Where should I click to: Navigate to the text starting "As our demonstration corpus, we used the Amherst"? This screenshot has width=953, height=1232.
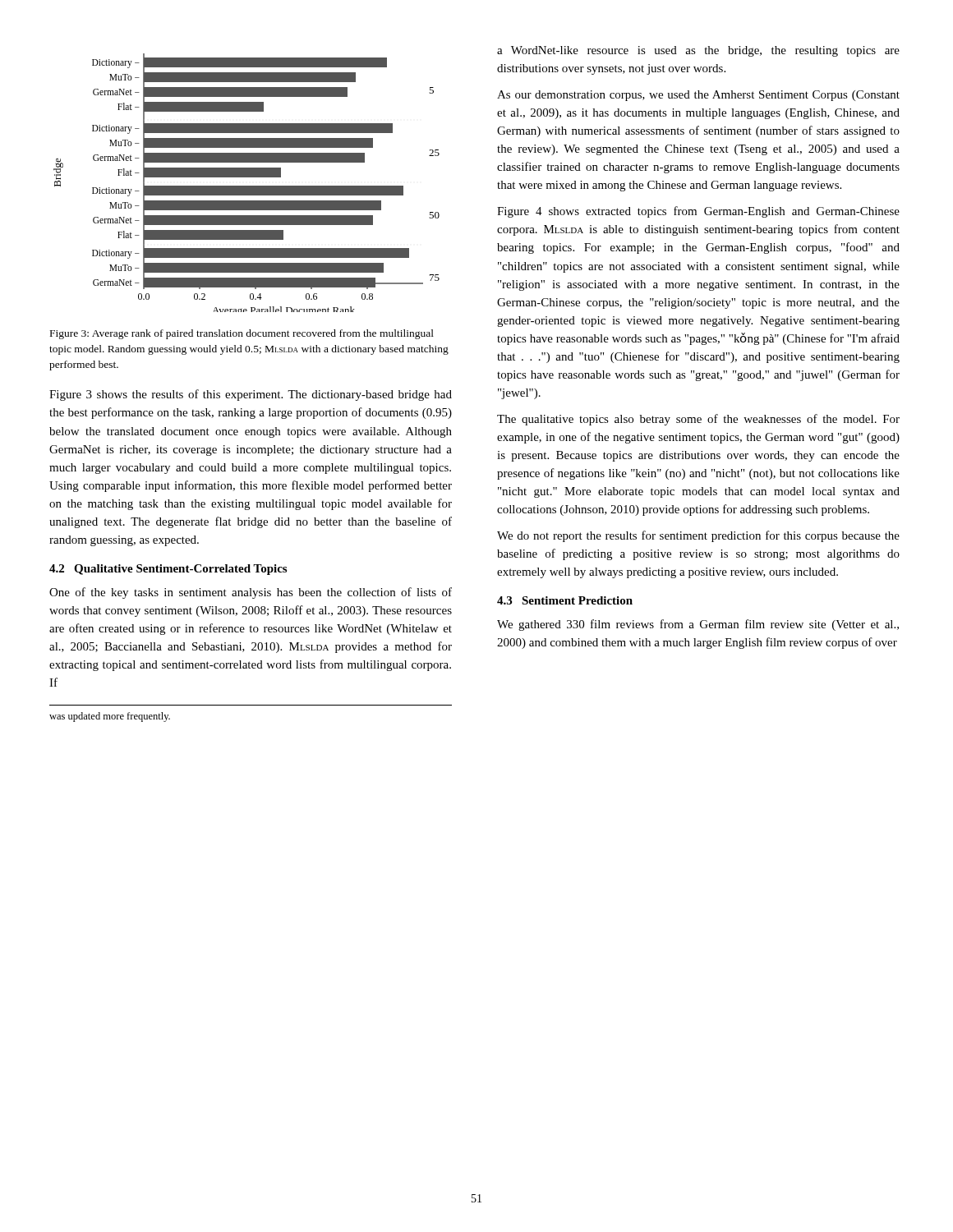tap(698, 140)
